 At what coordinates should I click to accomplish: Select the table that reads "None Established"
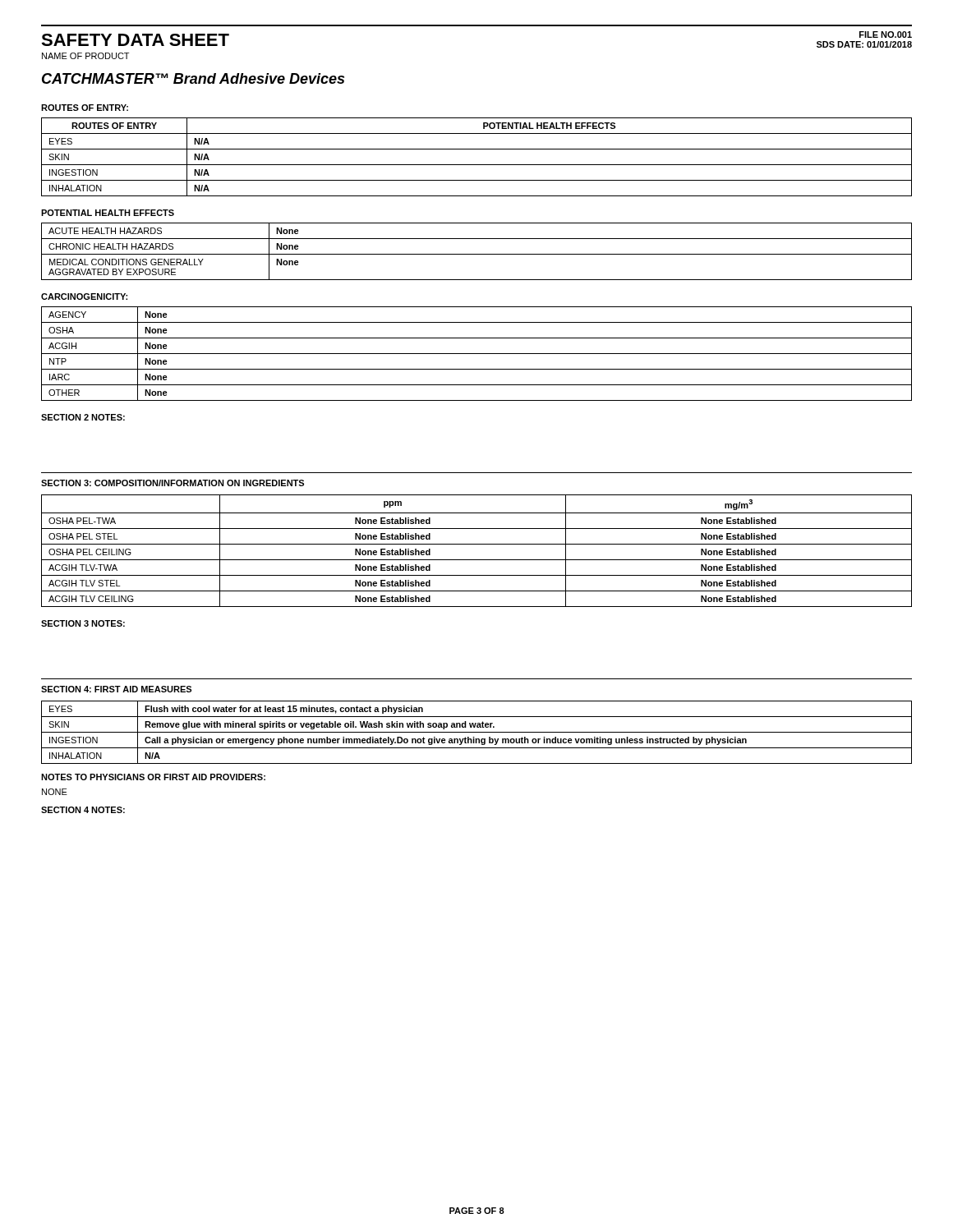476,551
